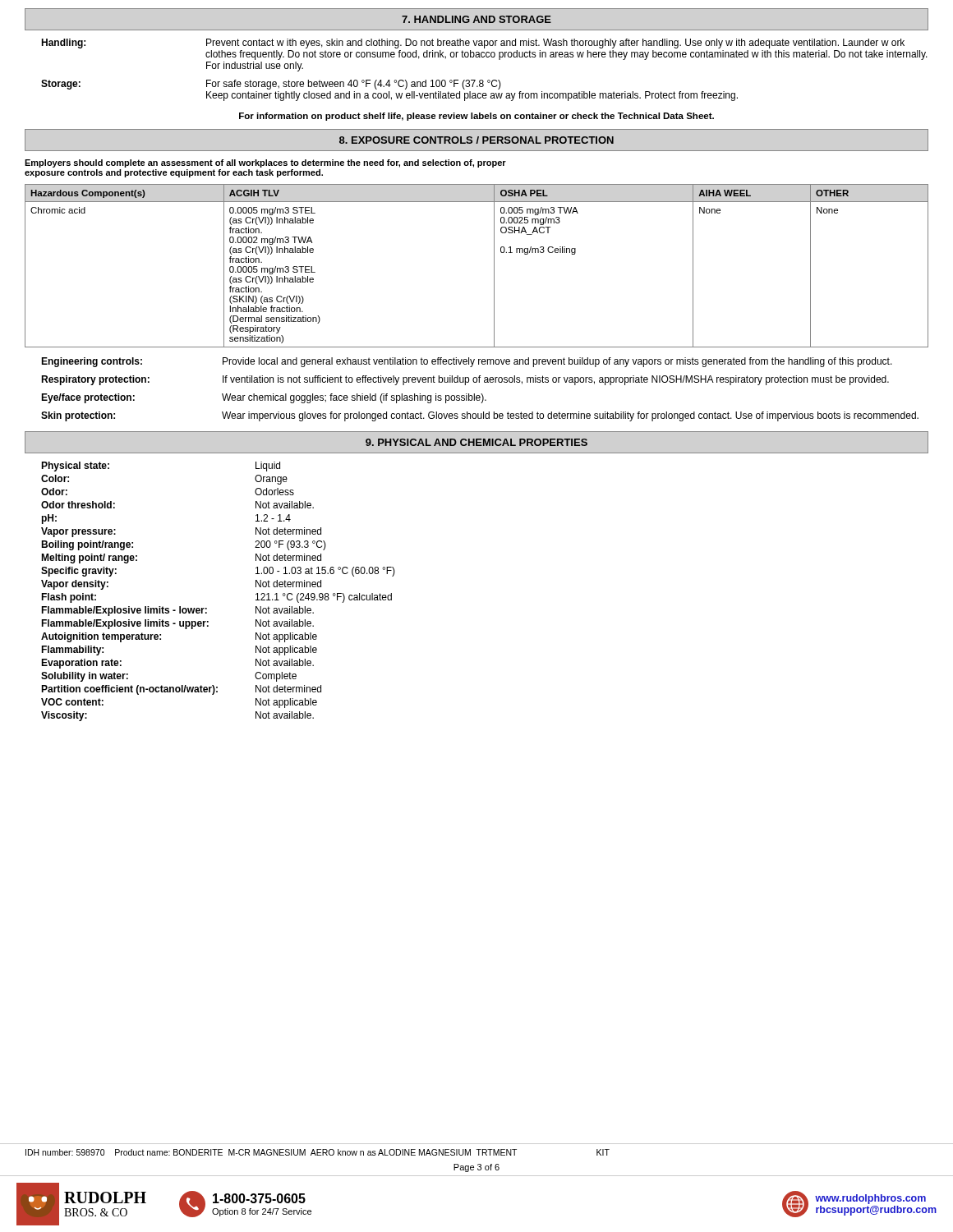953x1232 pixels.
Task: Locate the block starting "8. EXPOSURE CONTROLS / PERSONAL PROTECTION"
Action: pyautogui.click(x=476, y=140)
